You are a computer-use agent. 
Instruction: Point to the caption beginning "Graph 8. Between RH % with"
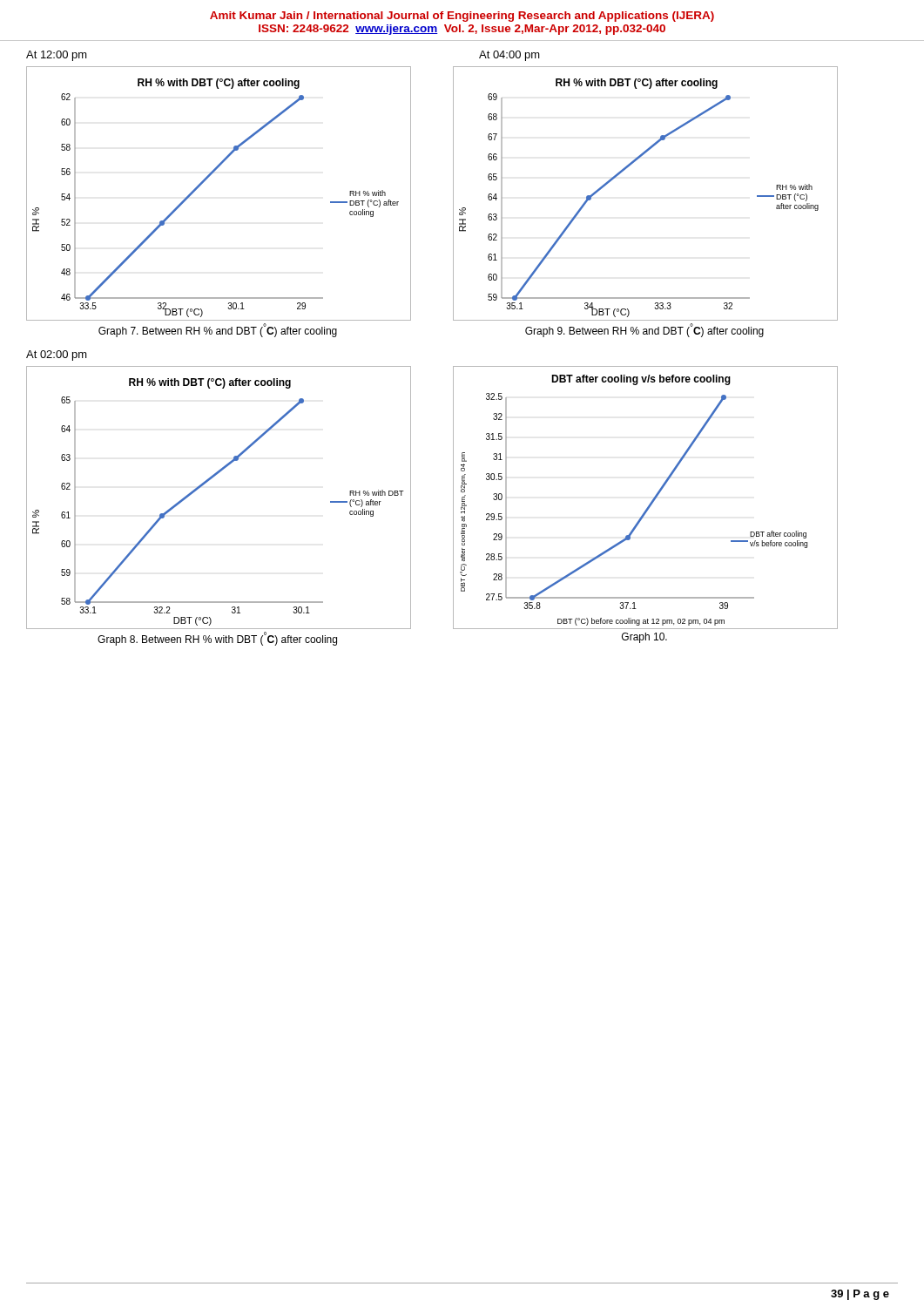[x=218, y=638]
